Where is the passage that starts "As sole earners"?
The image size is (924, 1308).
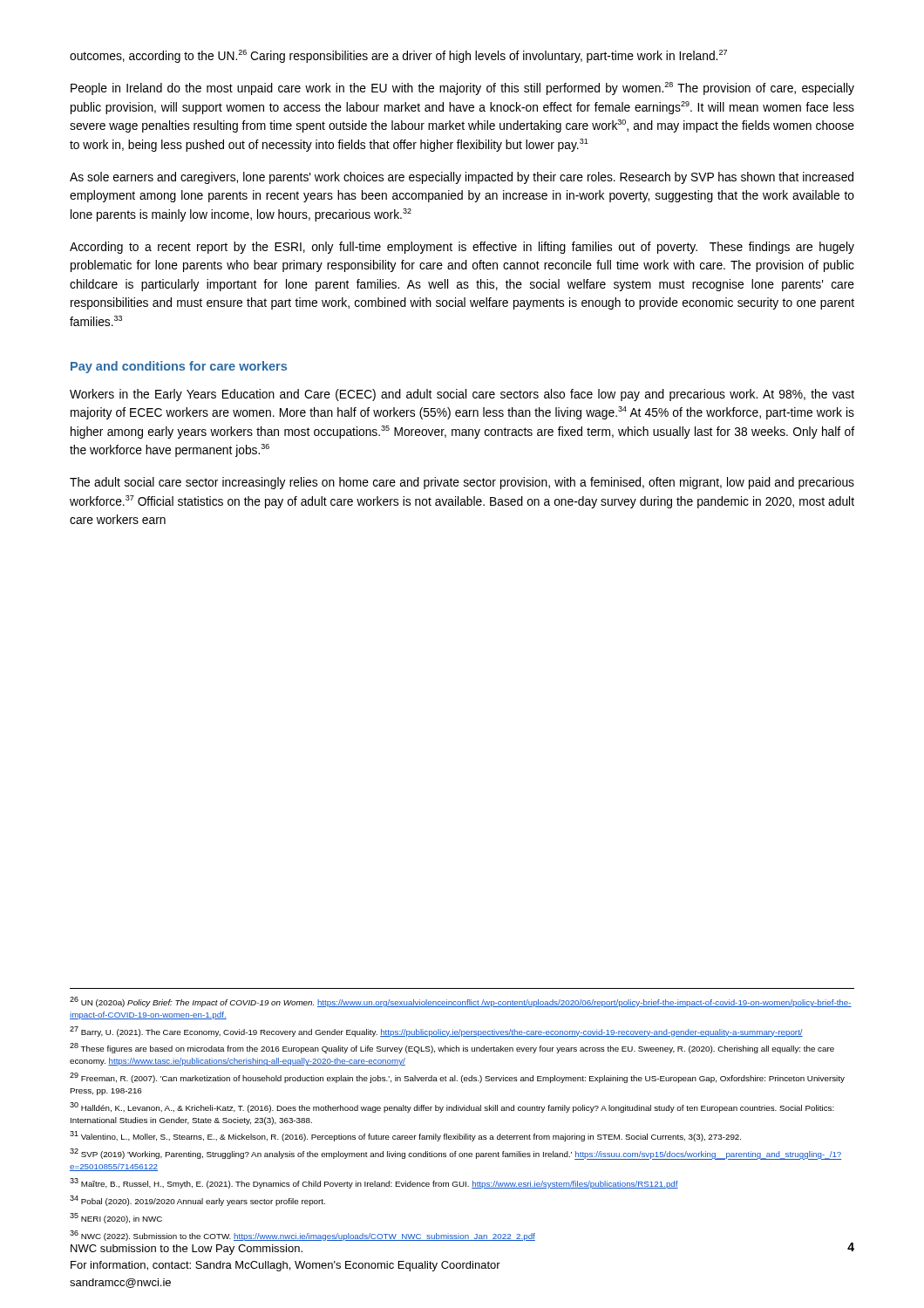click(x=462, y=196)
